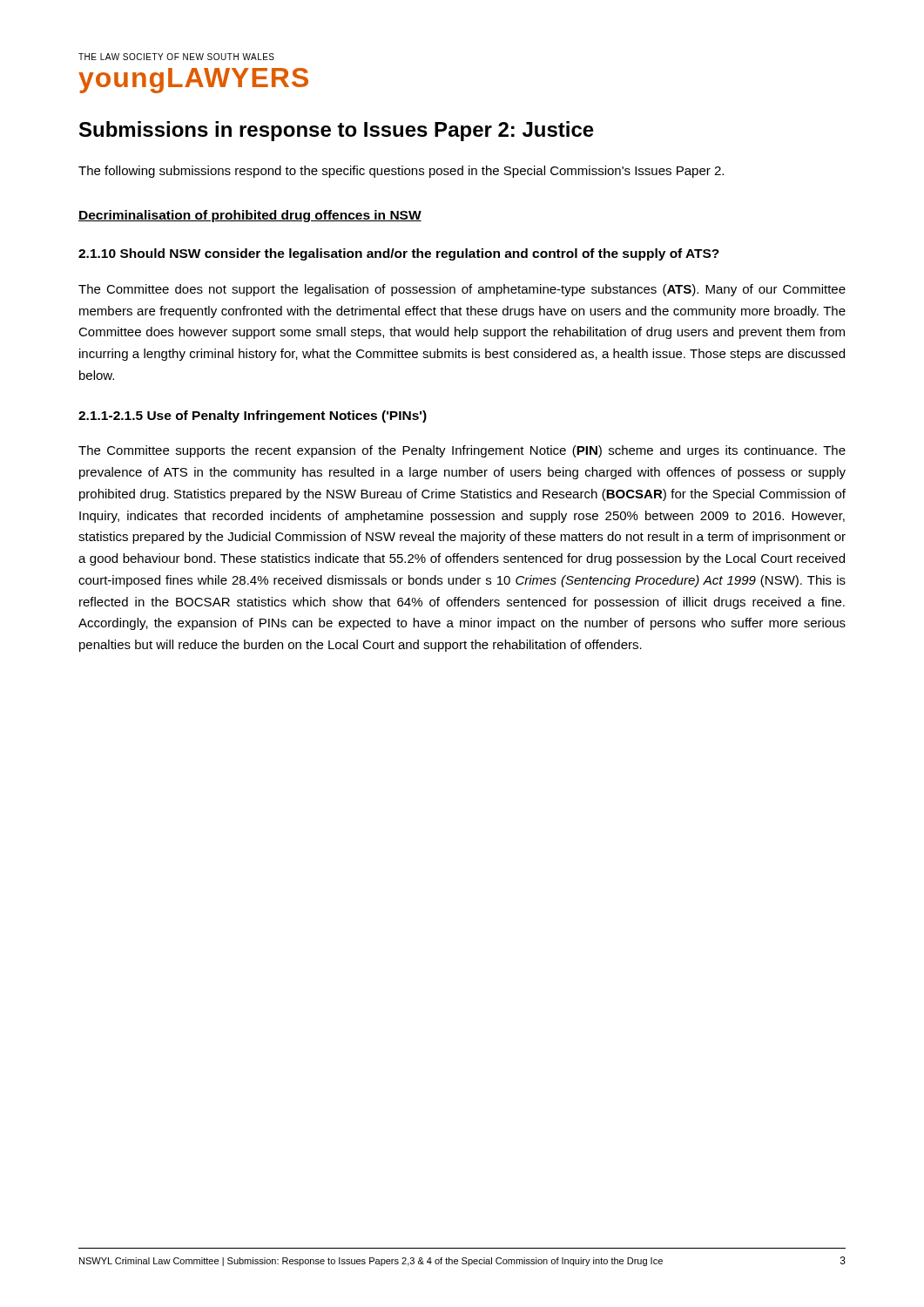The image size is (924, 1307).
Task: Locate the section header that opens with "2.1.10 Should NSW consider"
Action: (399, 253)
